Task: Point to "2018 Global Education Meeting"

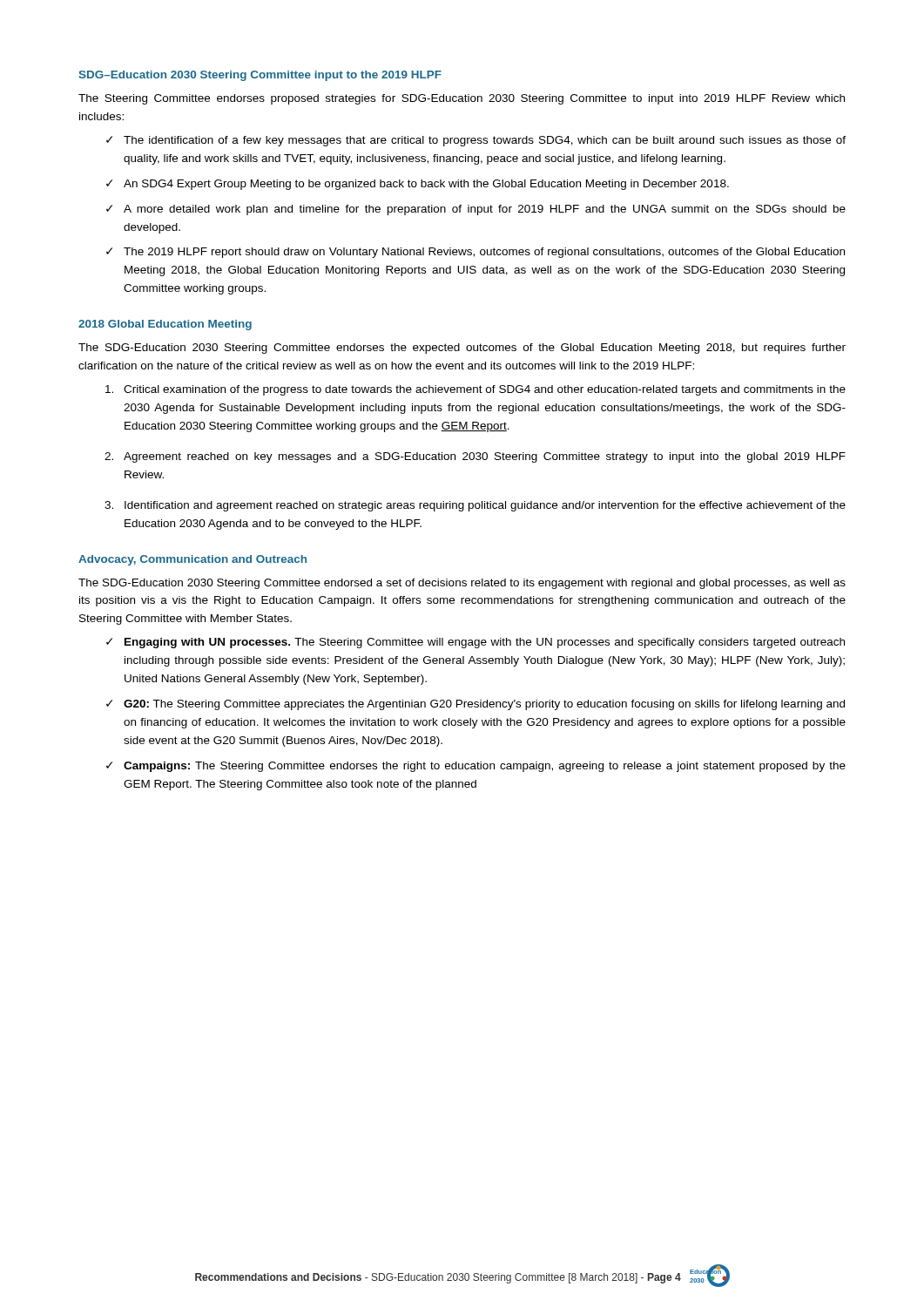Action: point(165,324)
